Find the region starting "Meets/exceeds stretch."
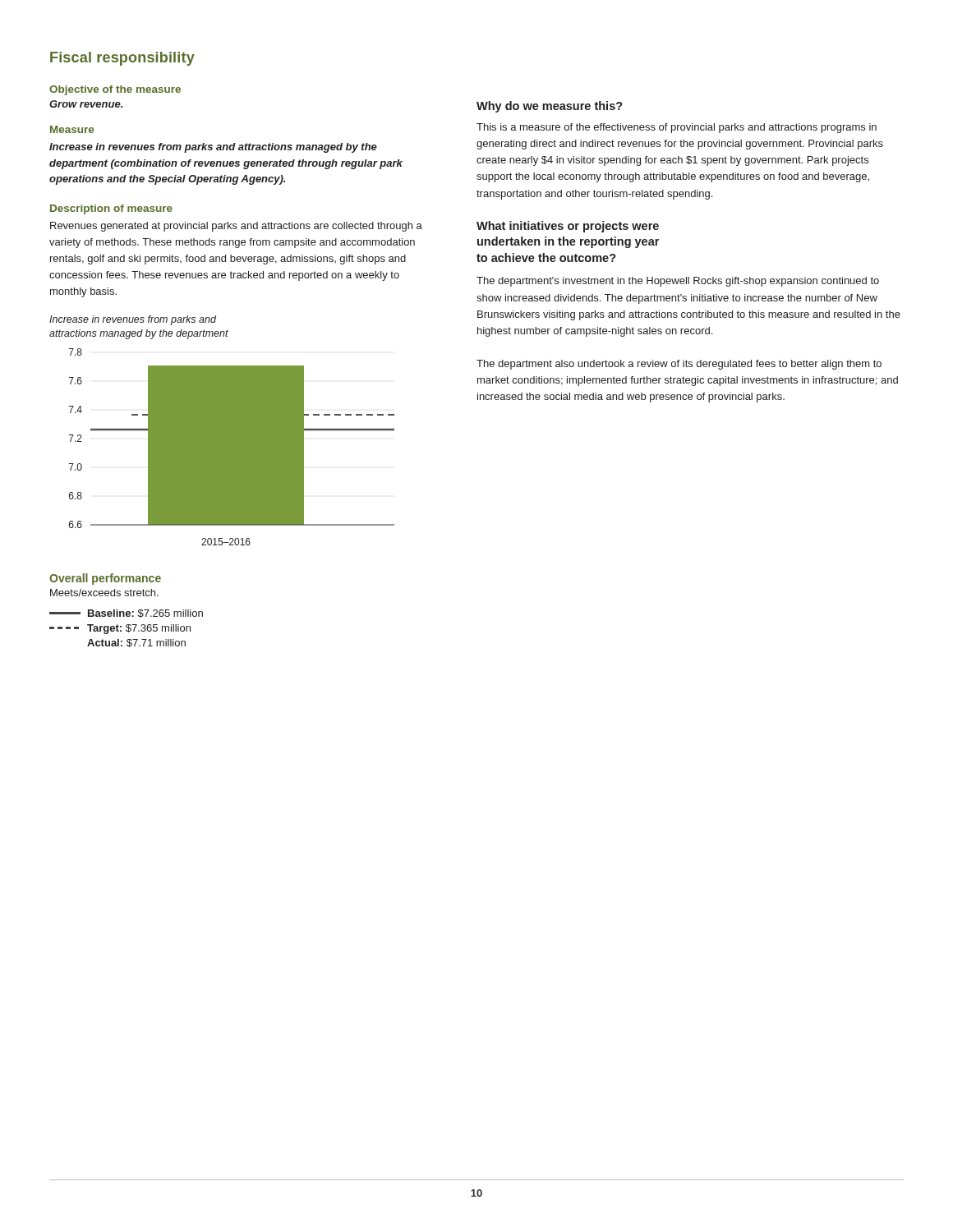953x1232 pixels. point(104,593)
